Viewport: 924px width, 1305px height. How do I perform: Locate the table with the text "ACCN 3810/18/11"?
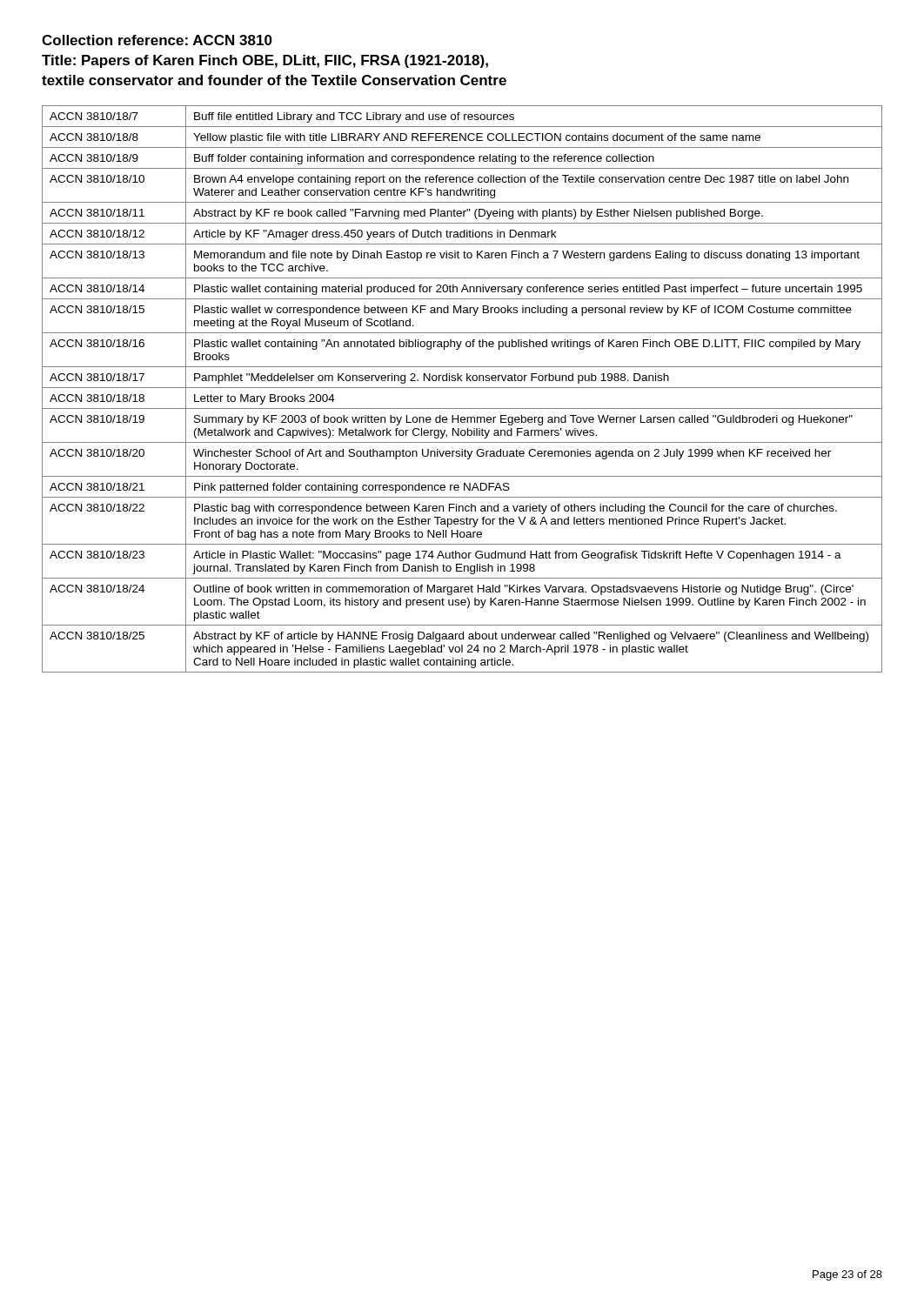(x=462, y=389)
